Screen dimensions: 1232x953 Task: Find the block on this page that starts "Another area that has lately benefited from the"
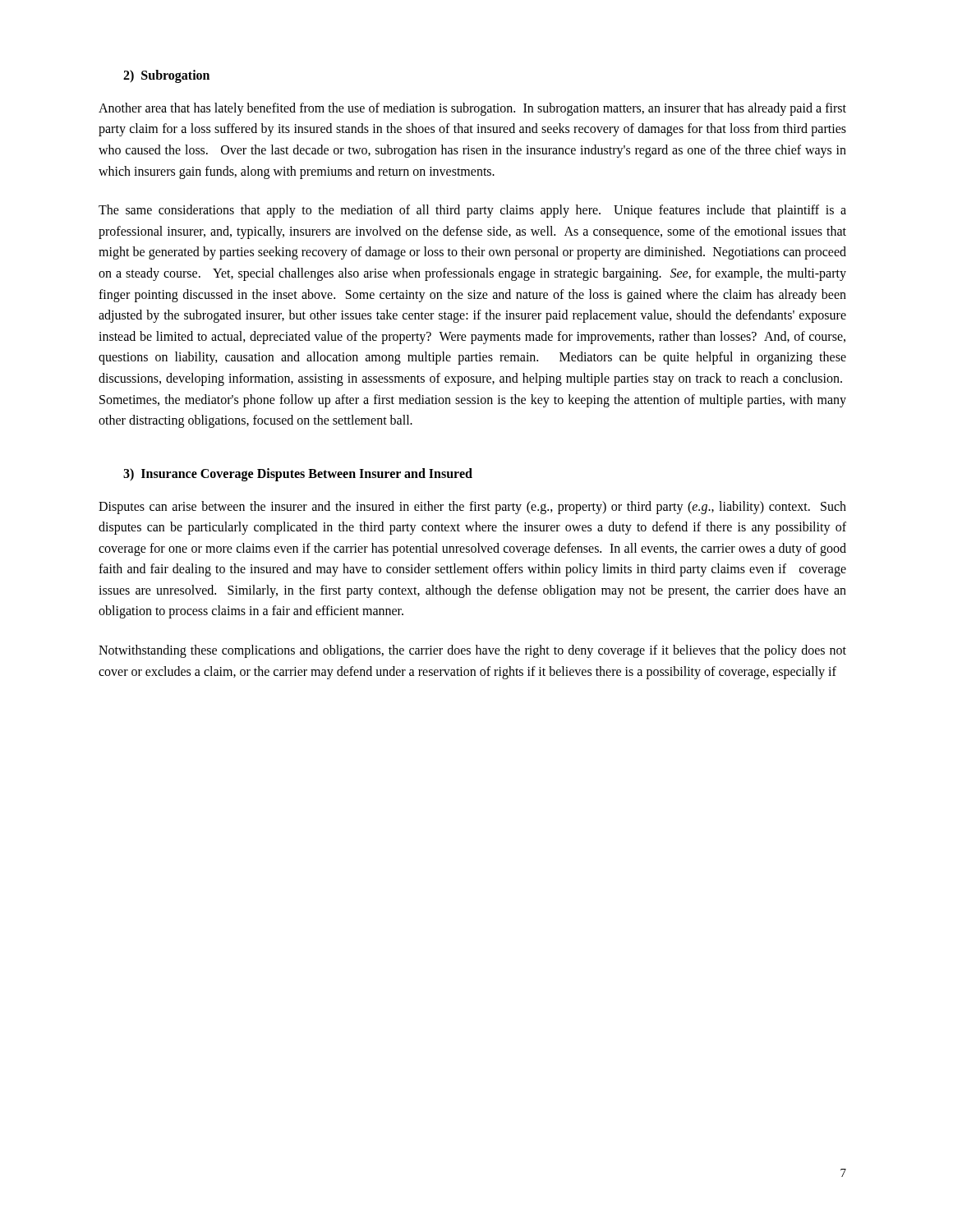click(472, 139)
